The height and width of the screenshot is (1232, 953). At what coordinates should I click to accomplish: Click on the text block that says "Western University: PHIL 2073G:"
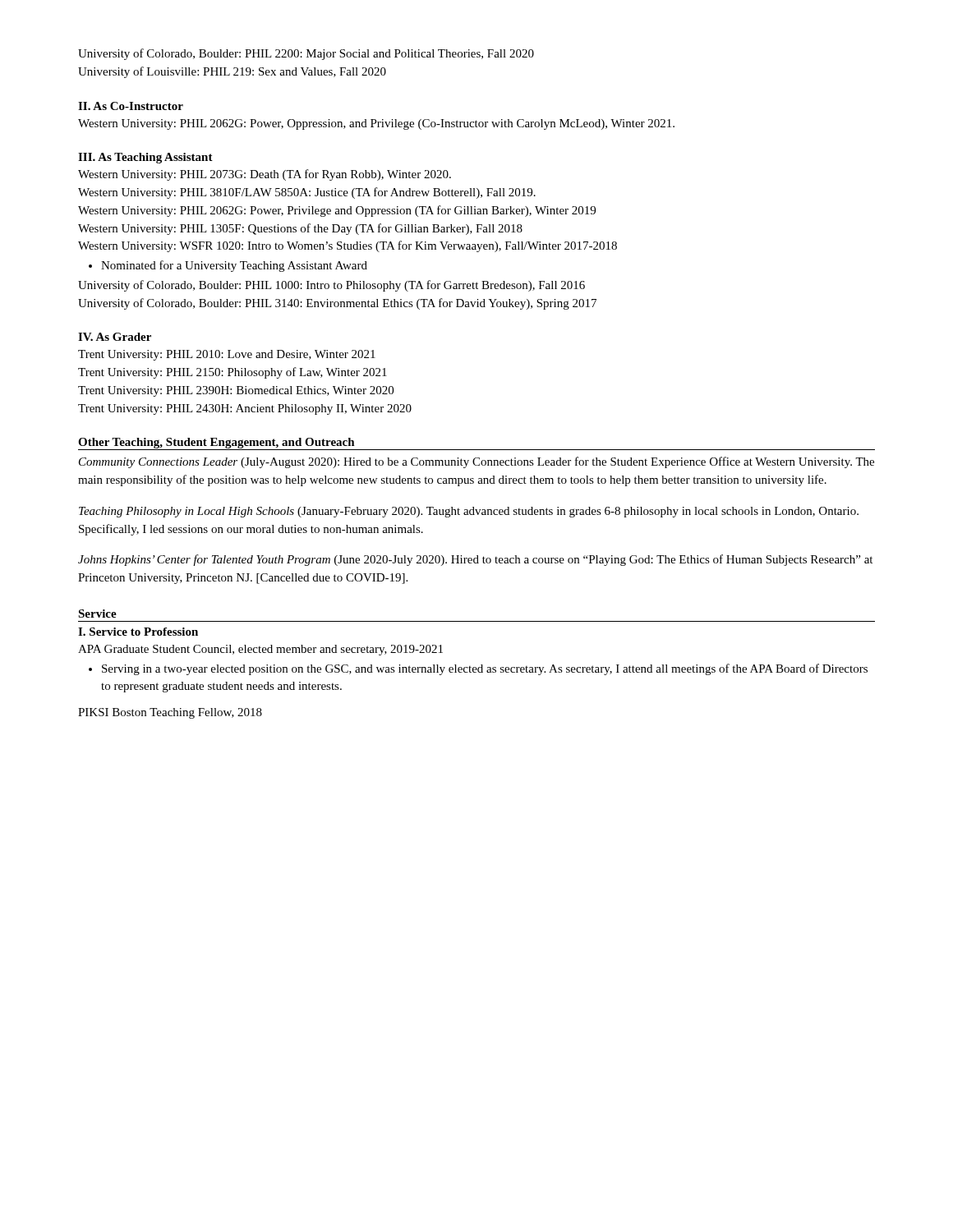[x=348, y=210]
